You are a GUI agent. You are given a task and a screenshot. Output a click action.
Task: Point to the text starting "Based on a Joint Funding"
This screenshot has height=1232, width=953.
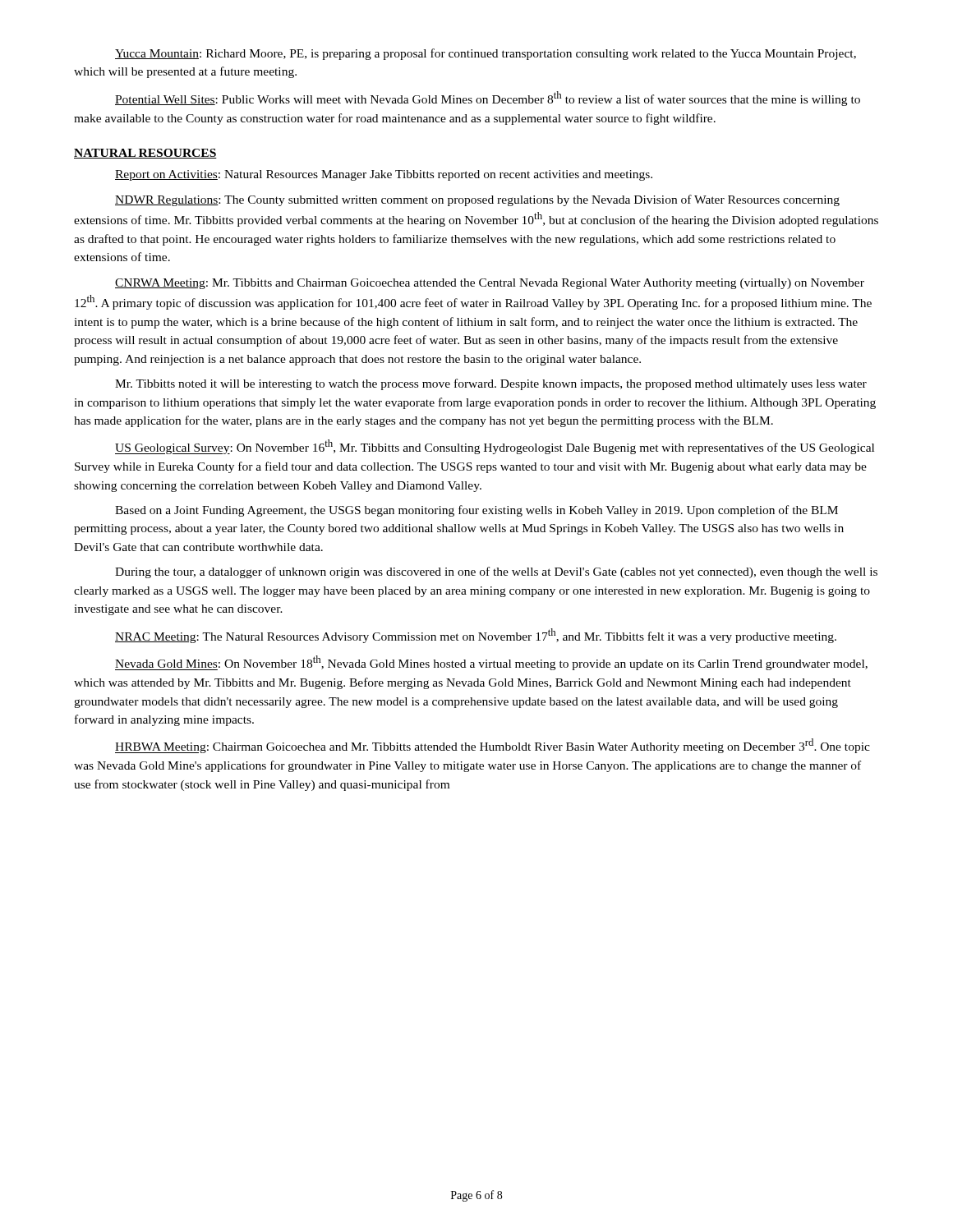(x=476, y=529)
